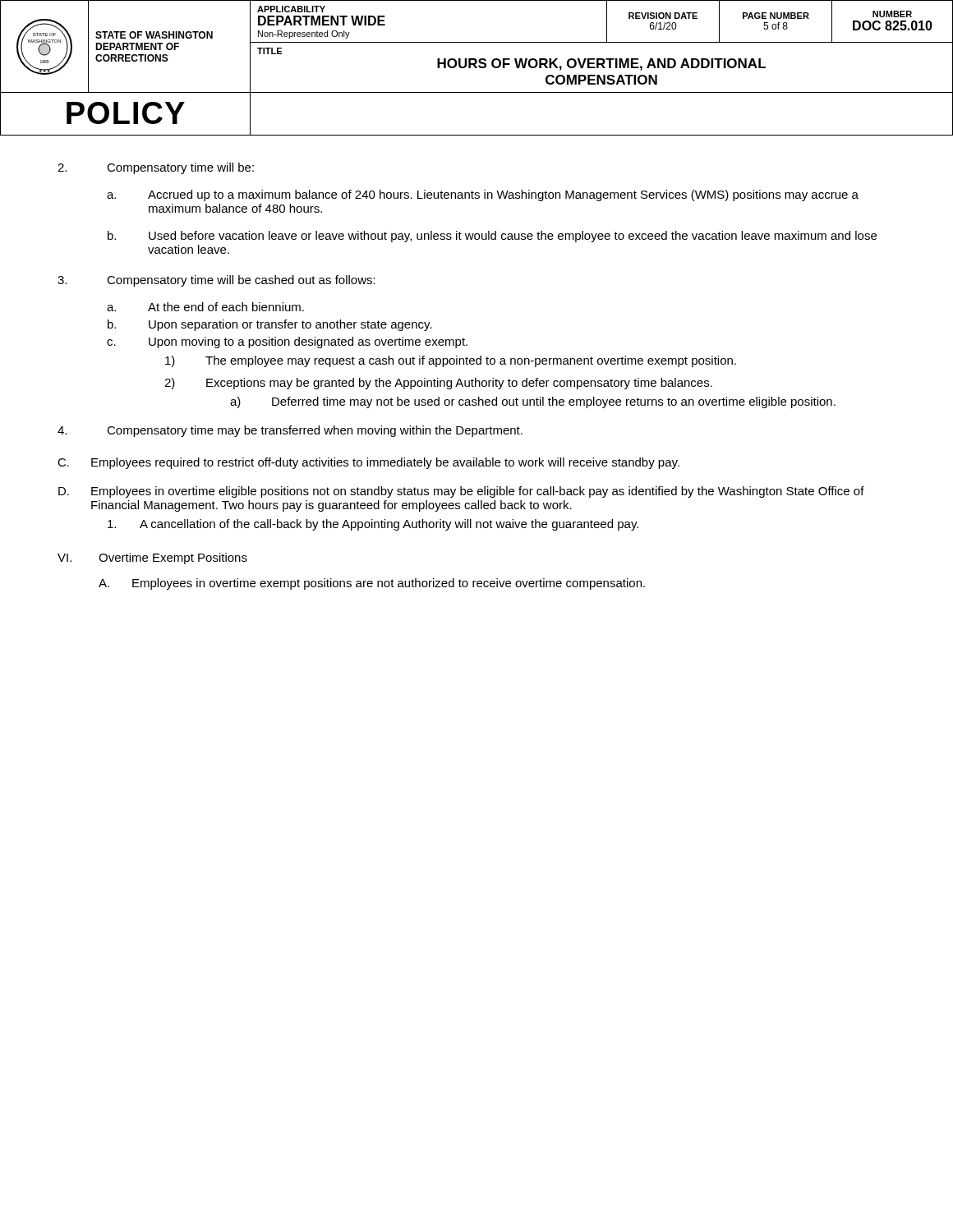
Task: Locate the list item containing "D. Employees in overtime eligible positions not"
Action: (476, 498)
